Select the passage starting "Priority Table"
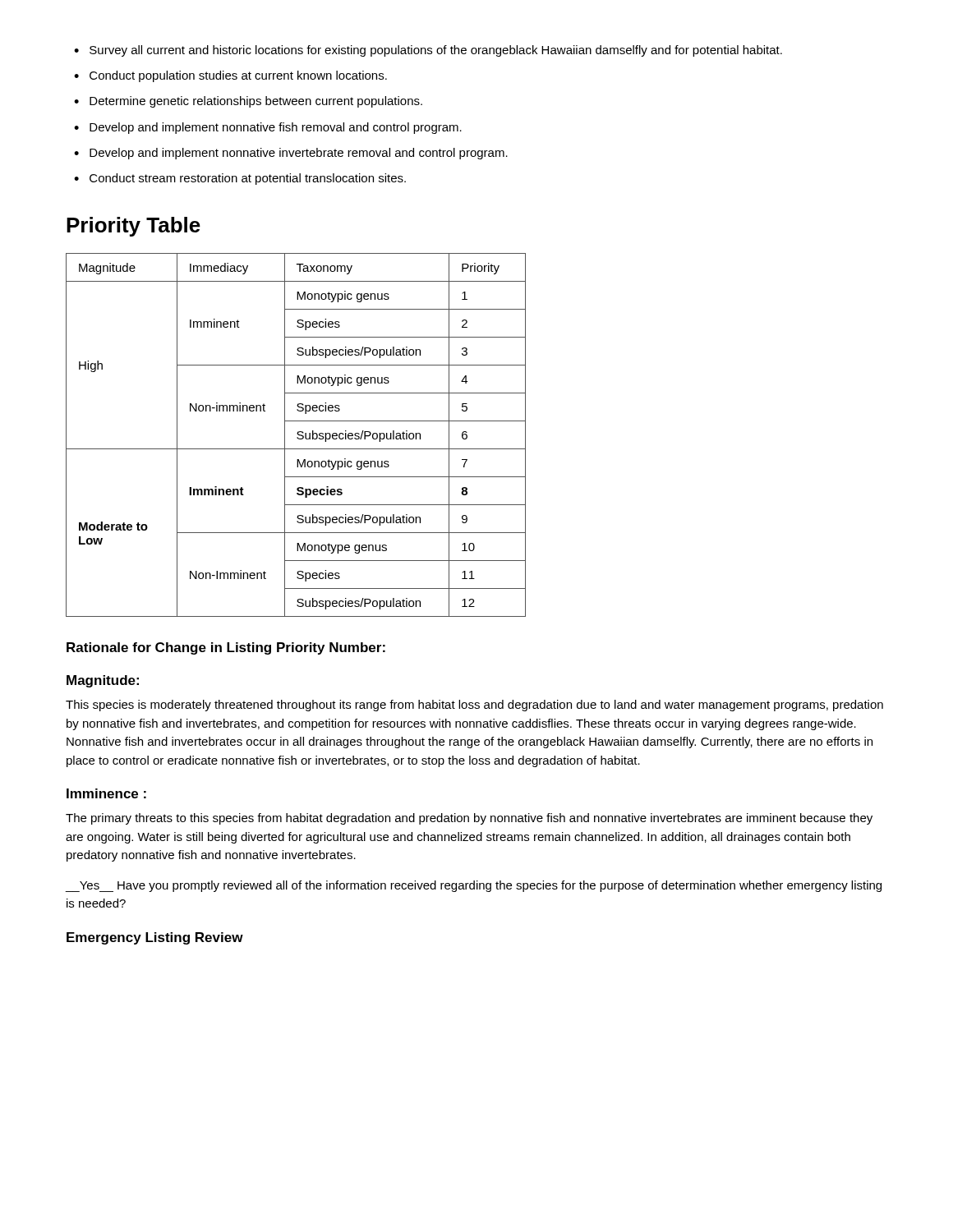The width and height of the screenshot is (953, 1232). pos(134,227)
